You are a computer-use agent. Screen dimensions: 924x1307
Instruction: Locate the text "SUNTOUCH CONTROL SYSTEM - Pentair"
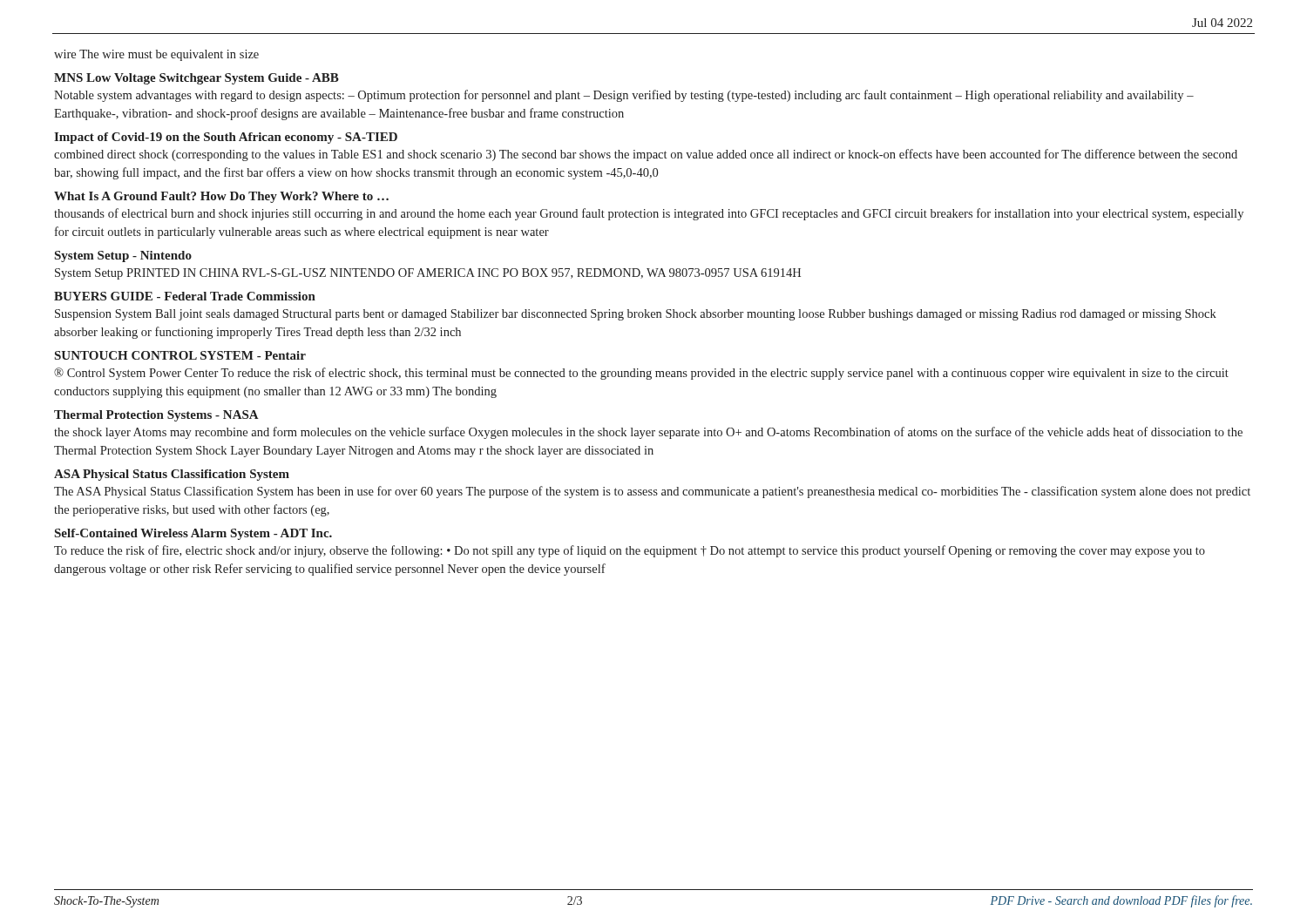coord(180,355)
